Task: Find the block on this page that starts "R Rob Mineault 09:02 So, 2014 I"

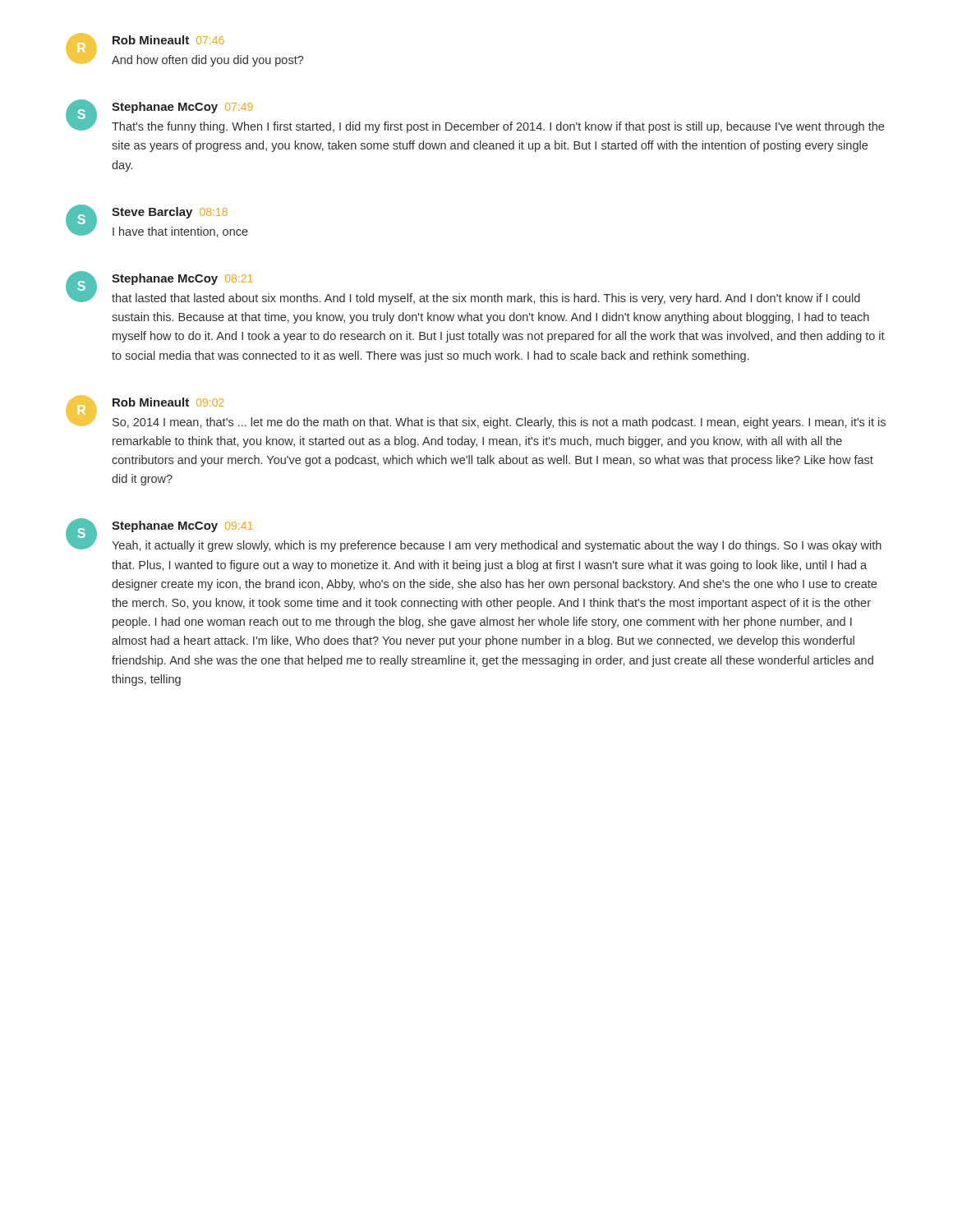Action: pos(476,442)
